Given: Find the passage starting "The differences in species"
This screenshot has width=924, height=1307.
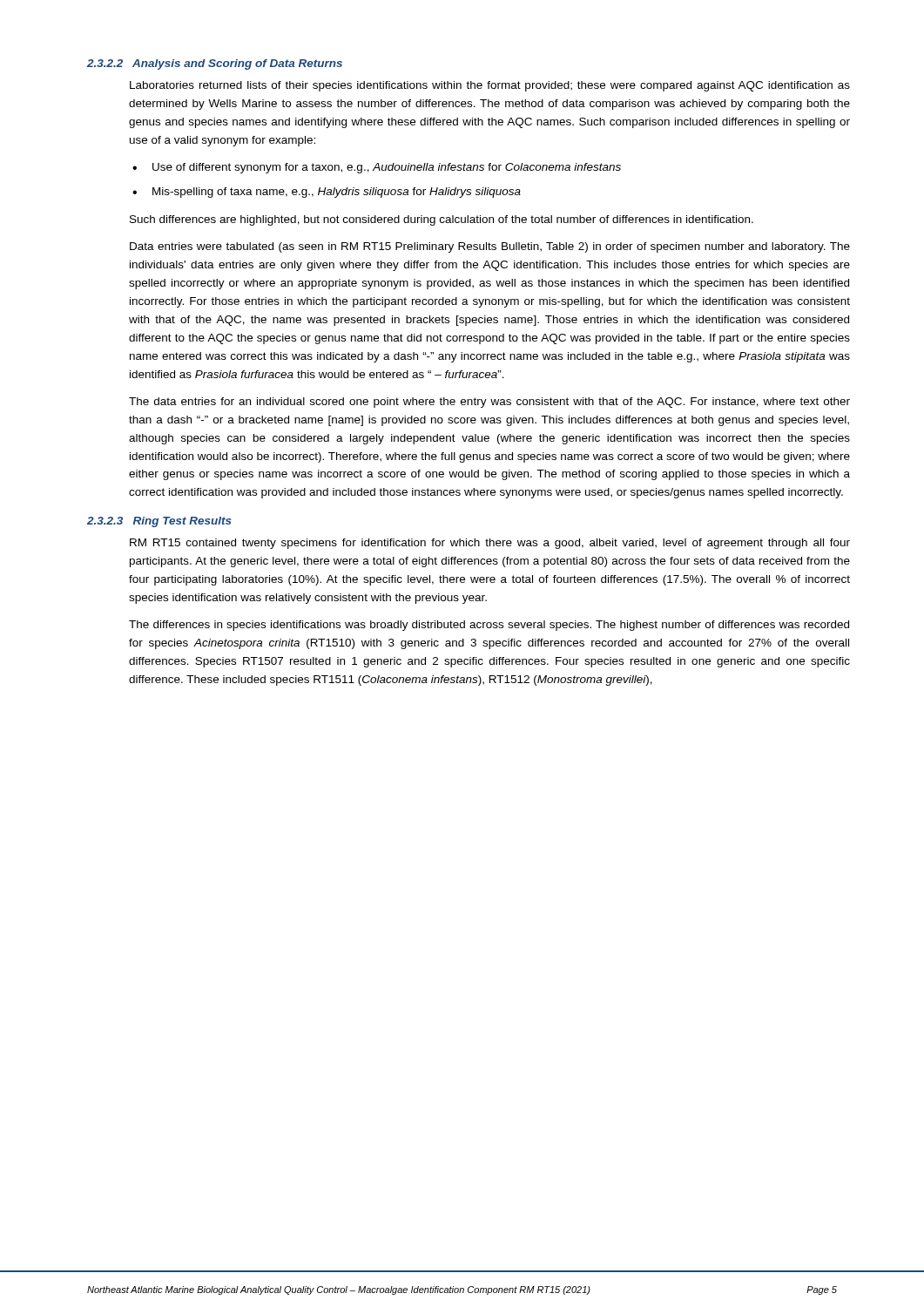Looking at the screenshot, I should (x=489, y=652).
